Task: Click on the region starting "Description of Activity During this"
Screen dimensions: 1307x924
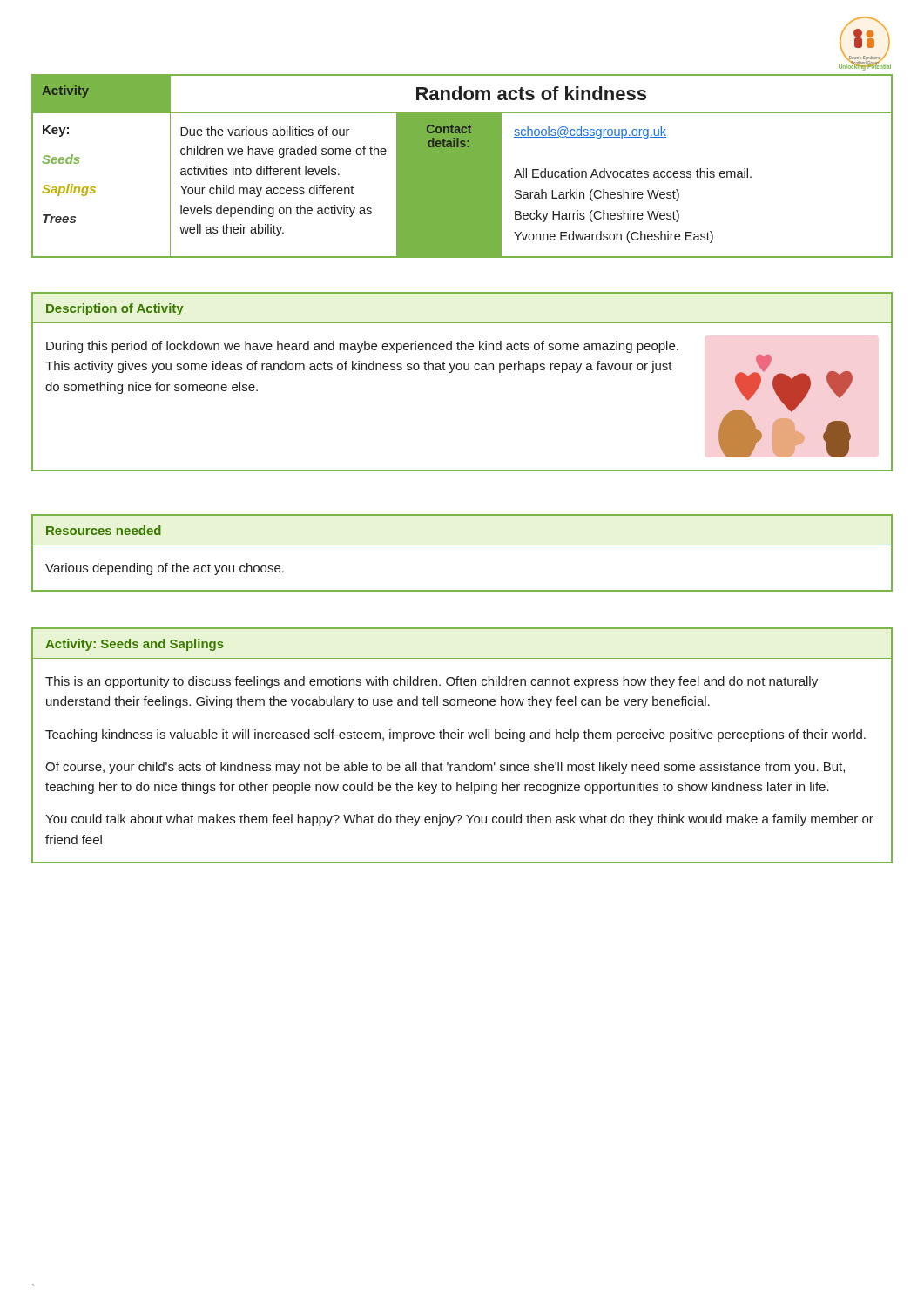Action: pos(462,382)
